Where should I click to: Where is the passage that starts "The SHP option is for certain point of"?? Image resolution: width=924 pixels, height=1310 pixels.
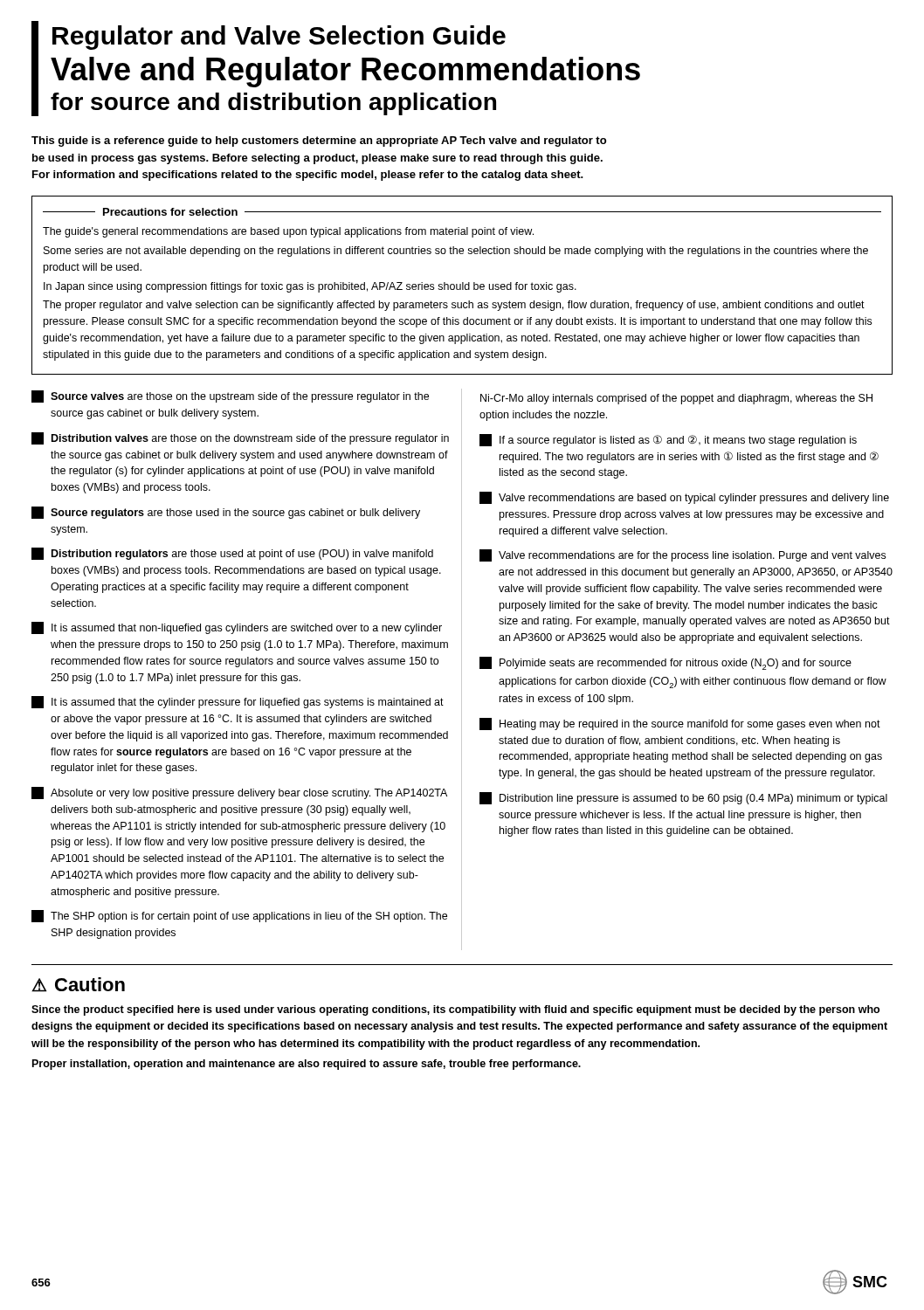242,925
